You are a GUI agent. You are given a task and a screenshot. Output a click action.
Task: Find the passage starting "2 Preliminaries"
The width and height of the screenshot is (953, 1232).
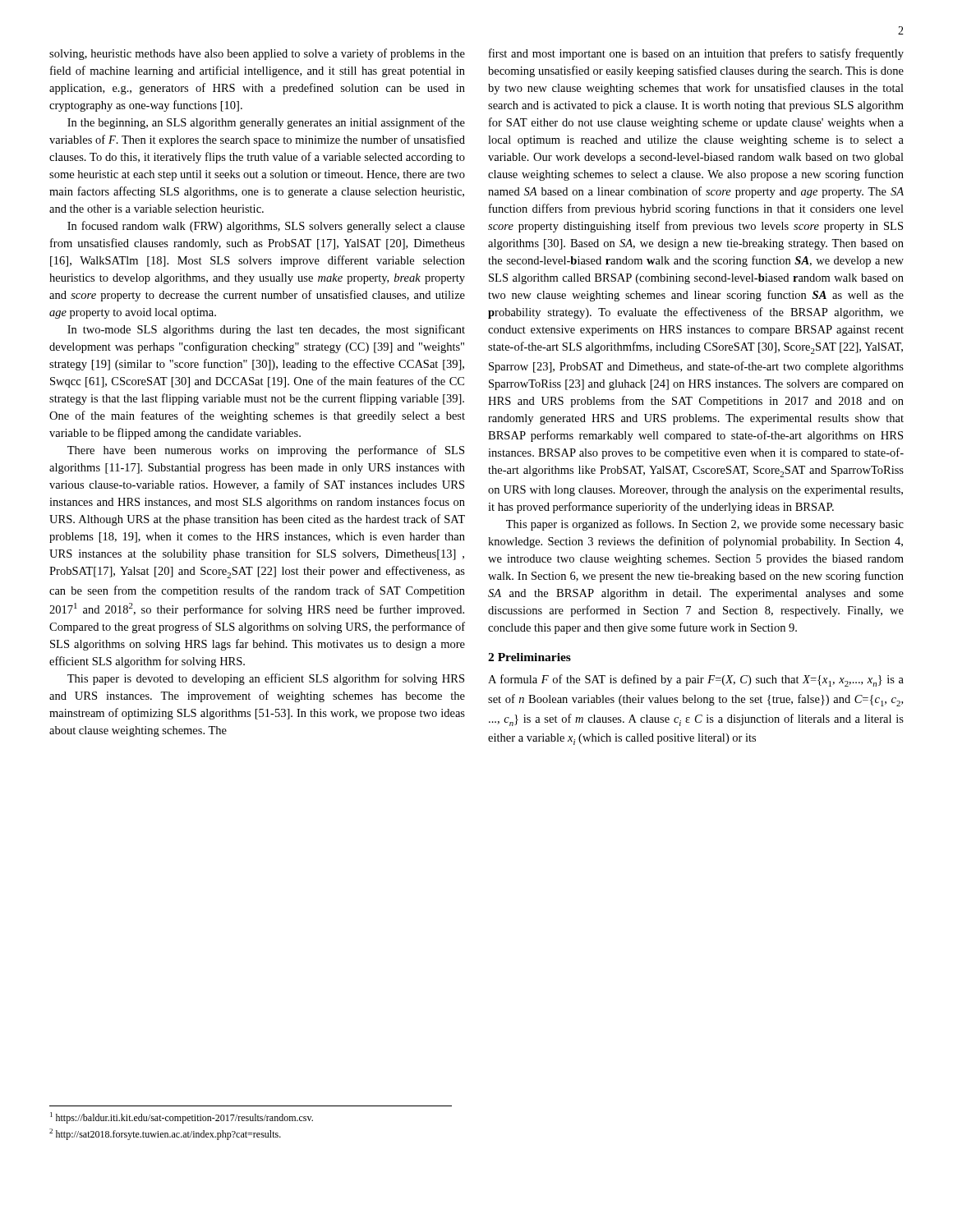pyautogui.click(x=529, y=656)
